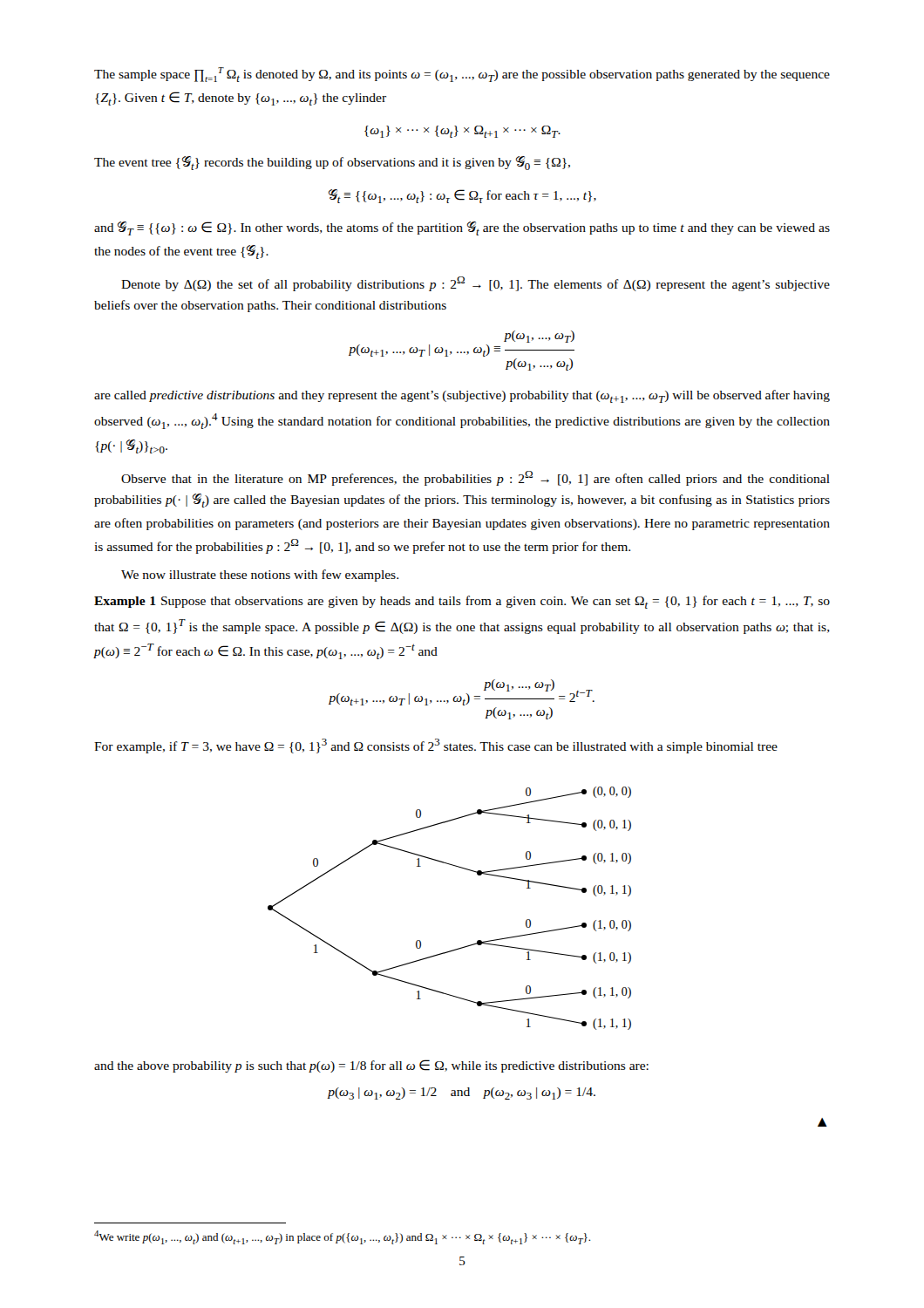
Task: Find the block starting "and the above probability p is such that"
Action: (x=372, y=1065)
